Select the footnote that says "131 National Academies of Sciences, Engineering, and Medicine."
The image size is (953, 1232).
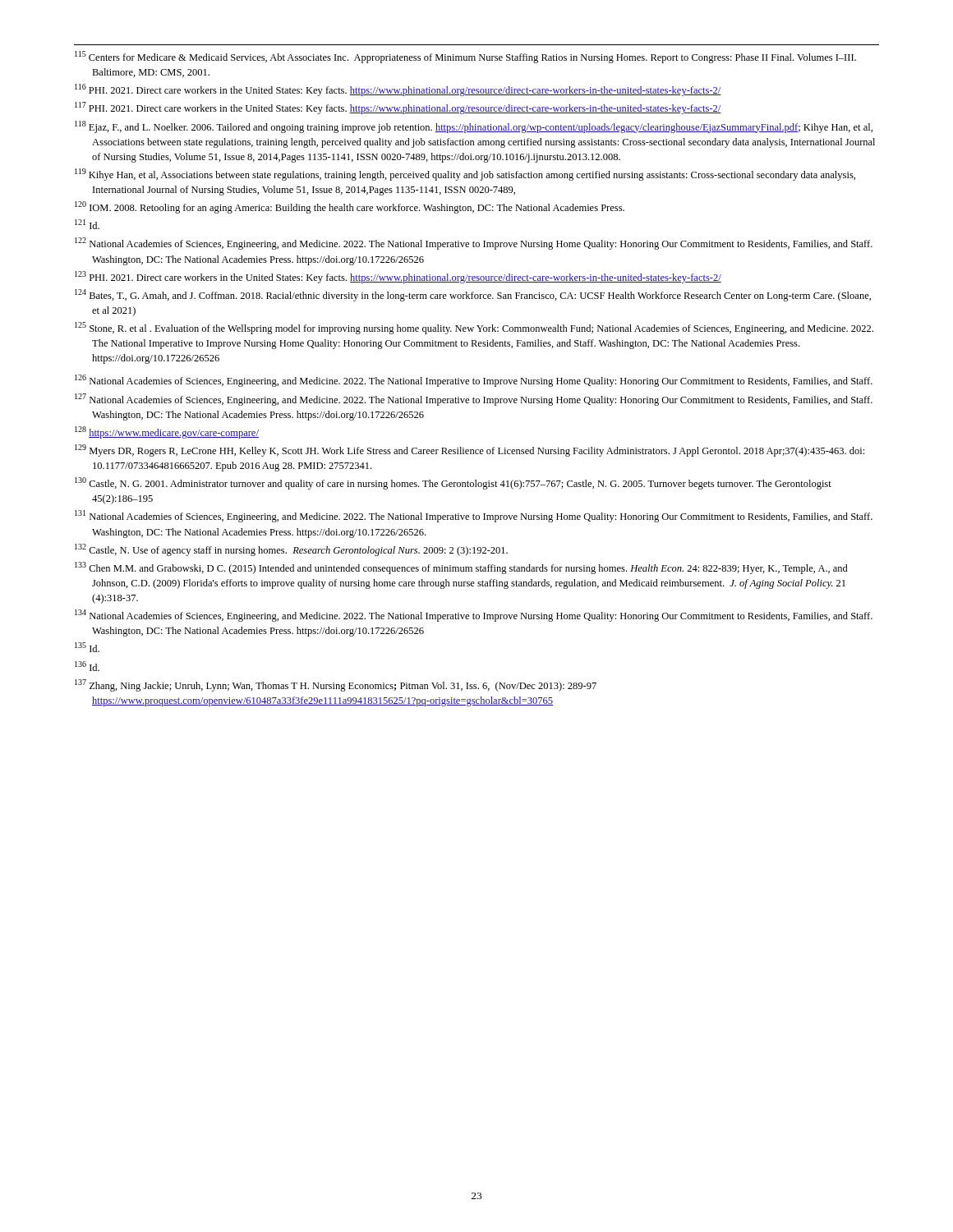click(x=473, y=524)
